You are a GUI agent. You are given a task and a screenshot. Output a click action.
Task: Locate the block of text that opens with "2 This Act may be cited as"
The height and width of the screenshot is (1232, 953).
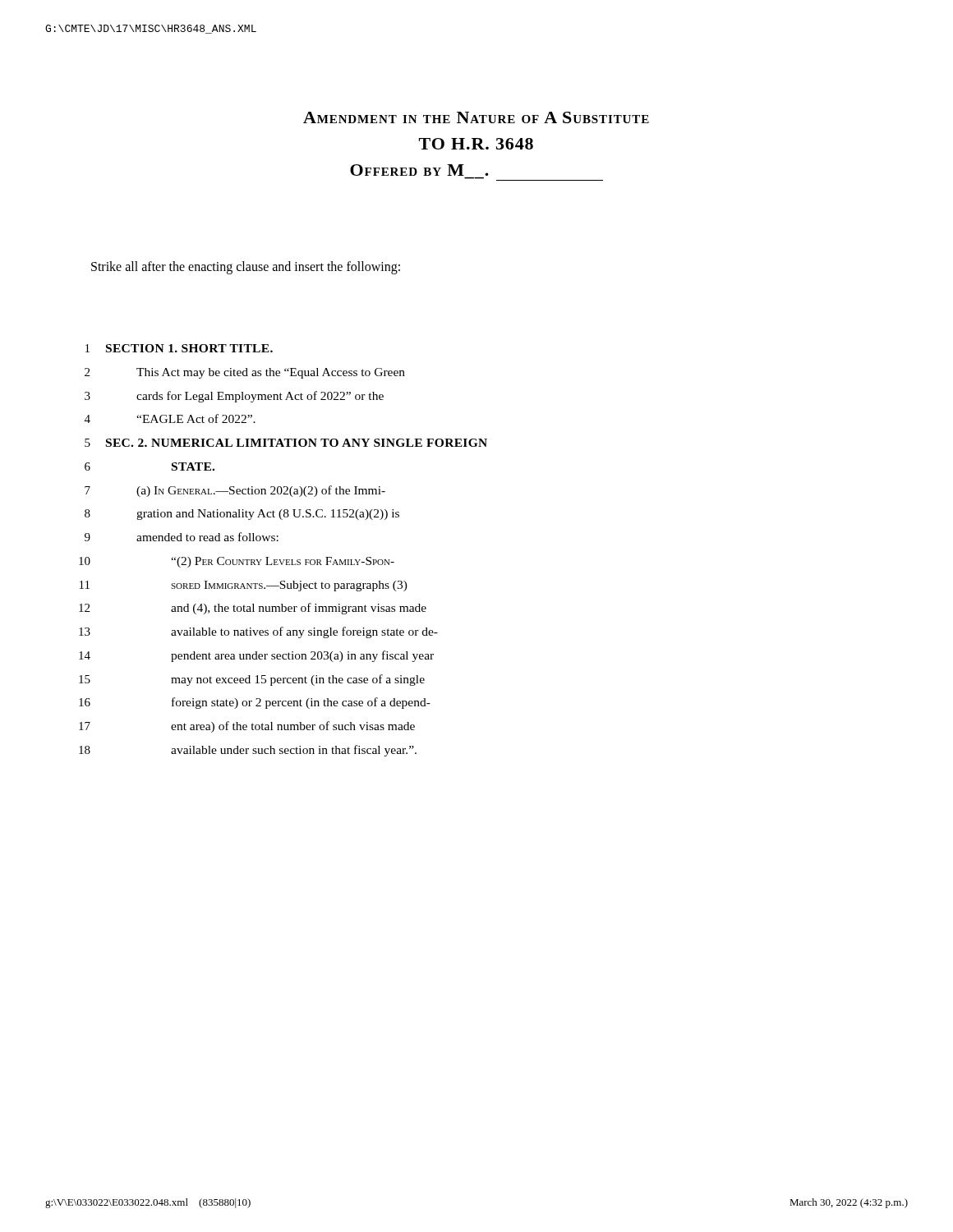coord(245,373)
